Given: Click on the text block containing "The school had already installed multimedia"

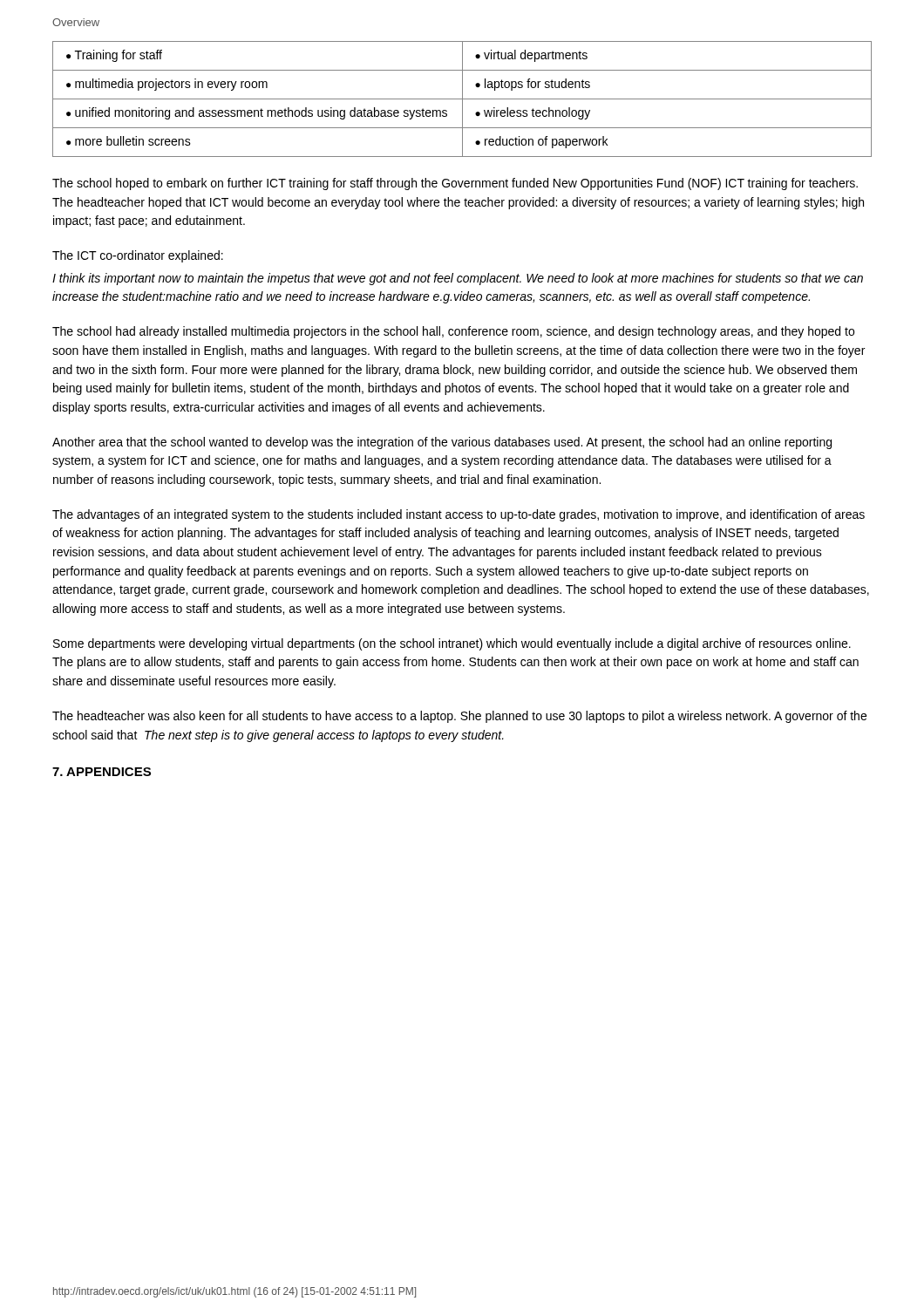Looking at the screenshot, I should (459, 369).
